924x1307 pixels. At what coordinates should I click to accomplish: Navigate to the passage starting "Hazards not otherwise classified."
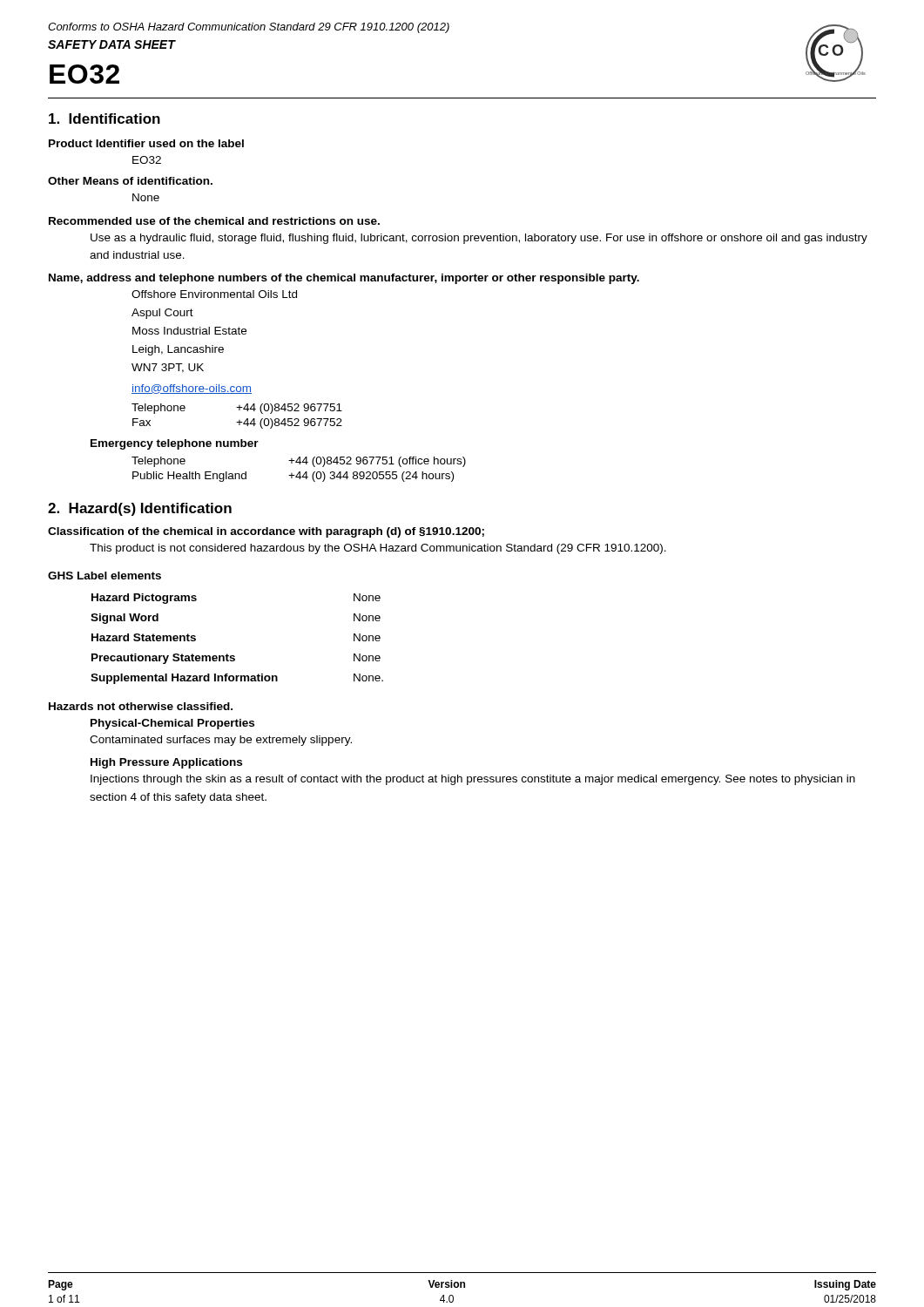(x=141, y=706)
